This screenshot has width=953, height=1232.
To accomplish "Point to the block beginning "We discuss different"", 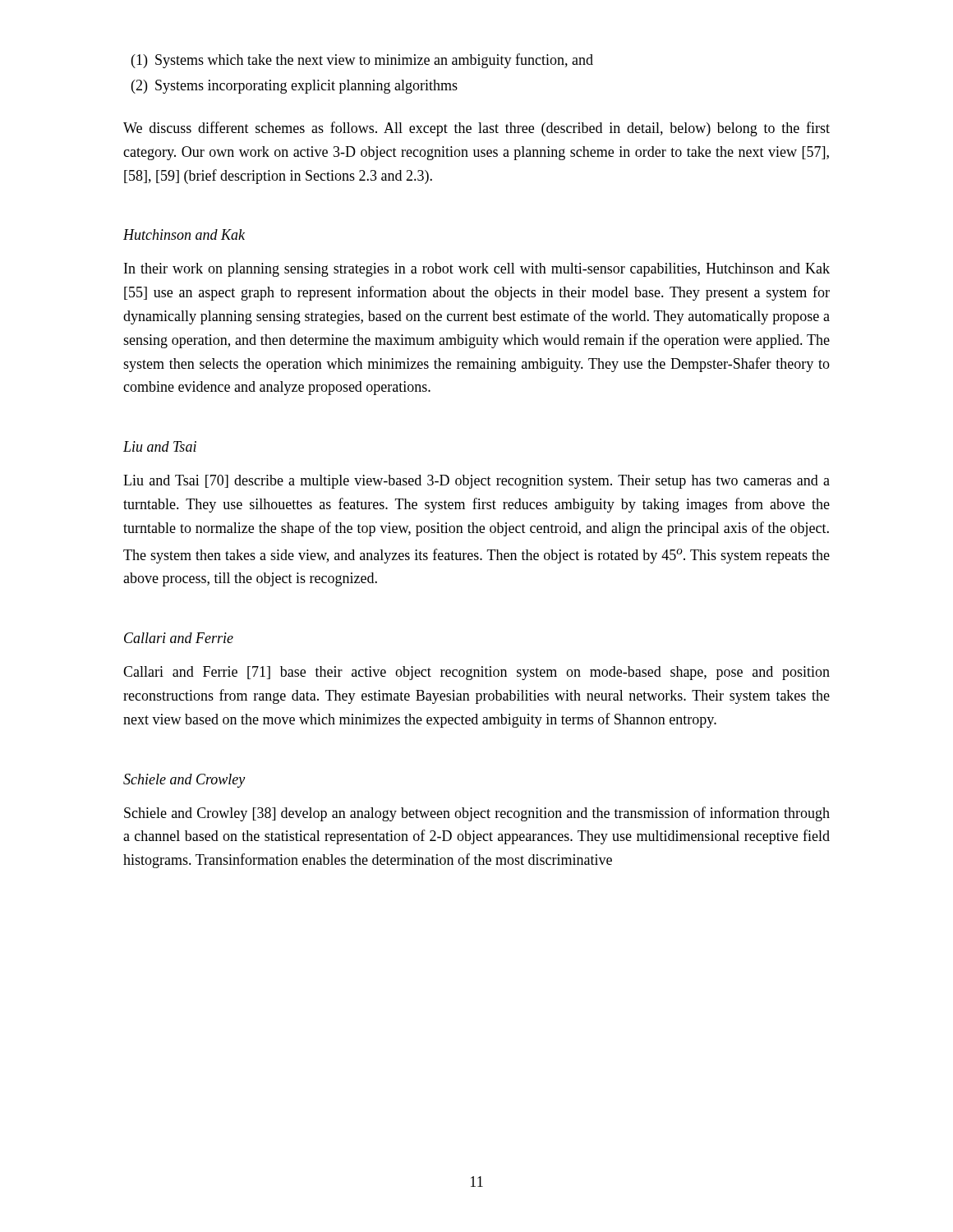I will (476, 152).
